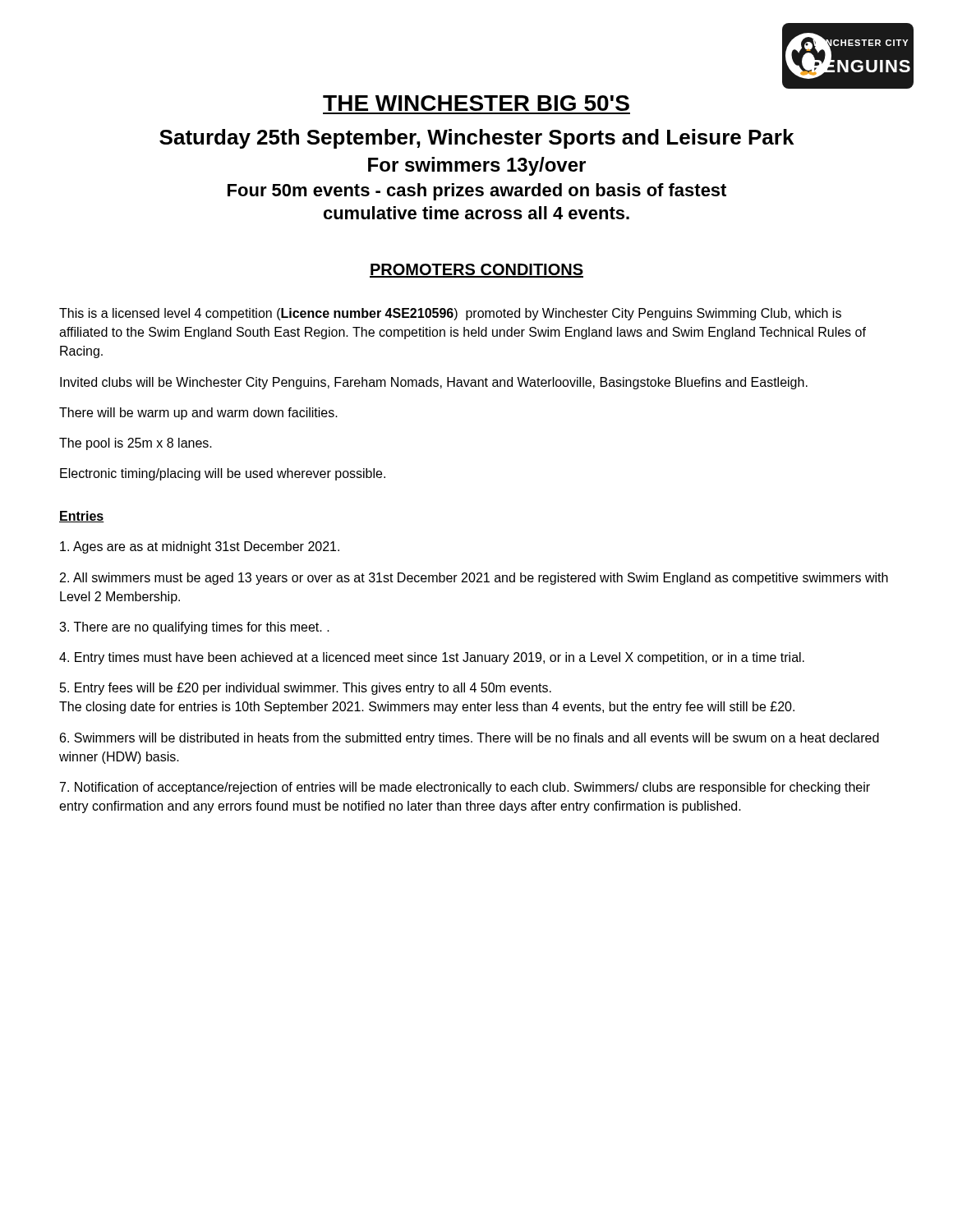953x1232 pixels.
Task: Locate the list item that reads "6. Swimmers will be distributed"
Action: [469, 747]
